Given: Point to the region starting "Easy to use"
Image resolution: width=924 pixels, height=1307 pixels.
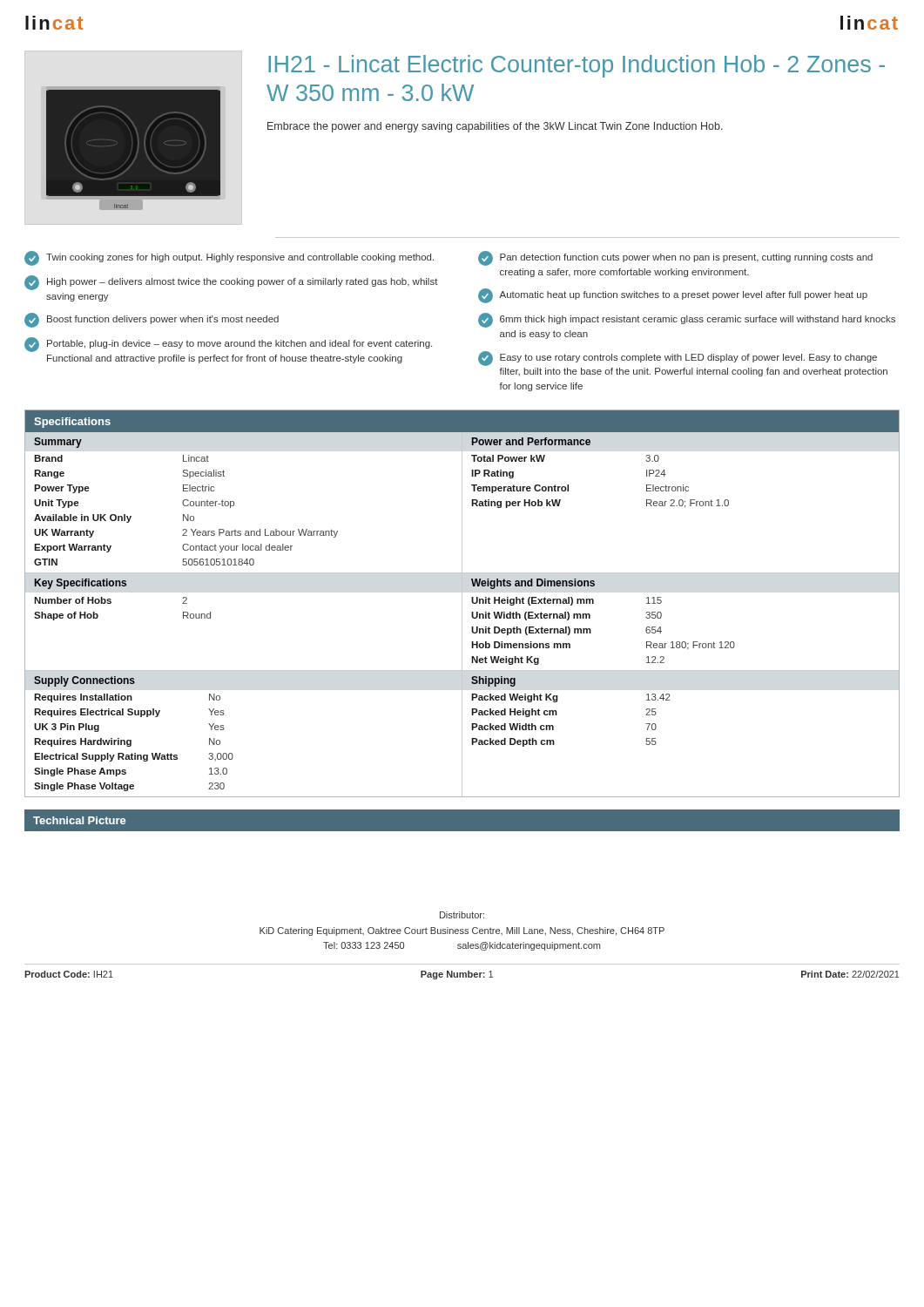Looking at the screenshot, I should 689,372.
